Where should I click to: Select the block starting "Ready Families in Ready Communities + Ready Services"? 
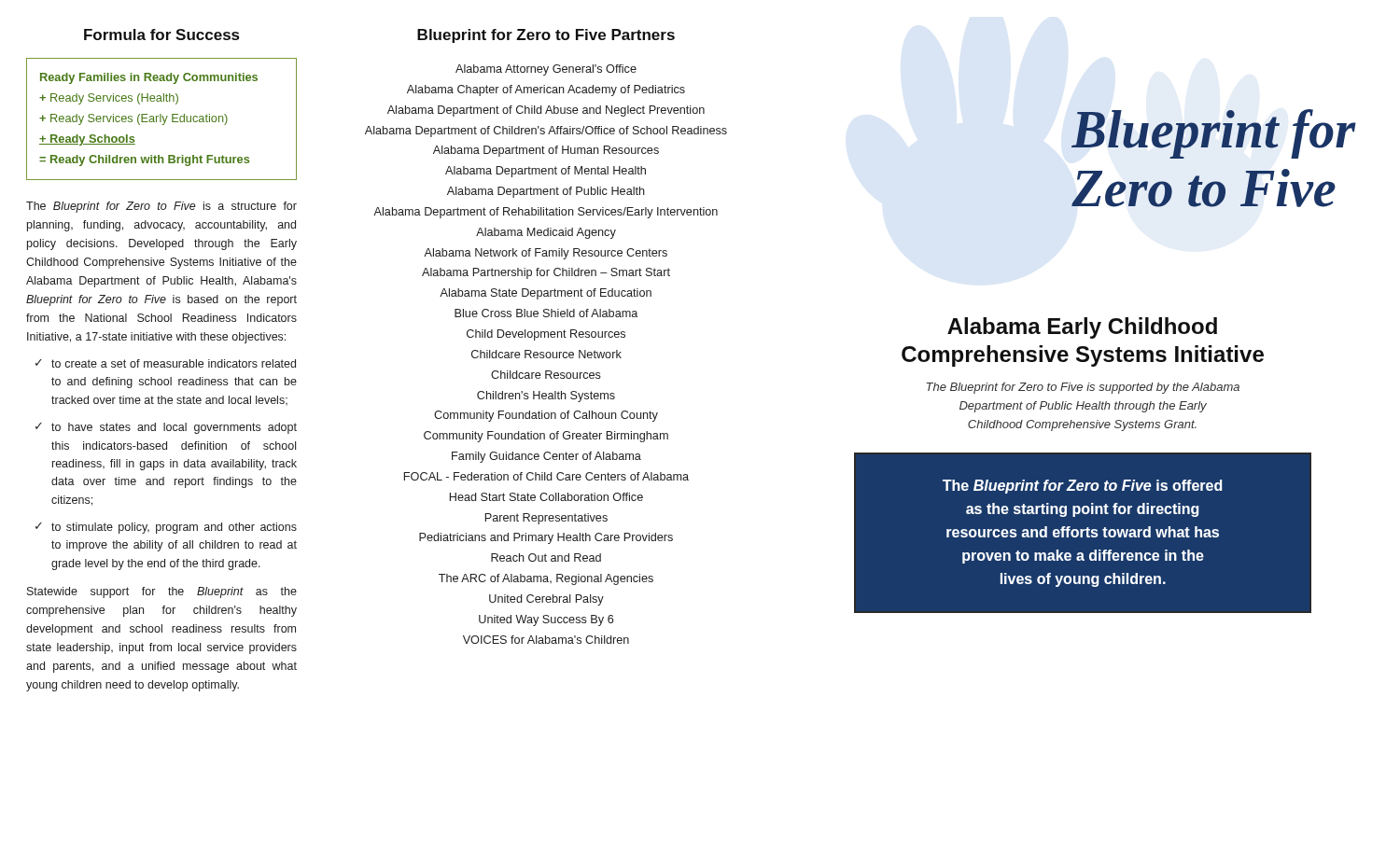click(161, 118)
